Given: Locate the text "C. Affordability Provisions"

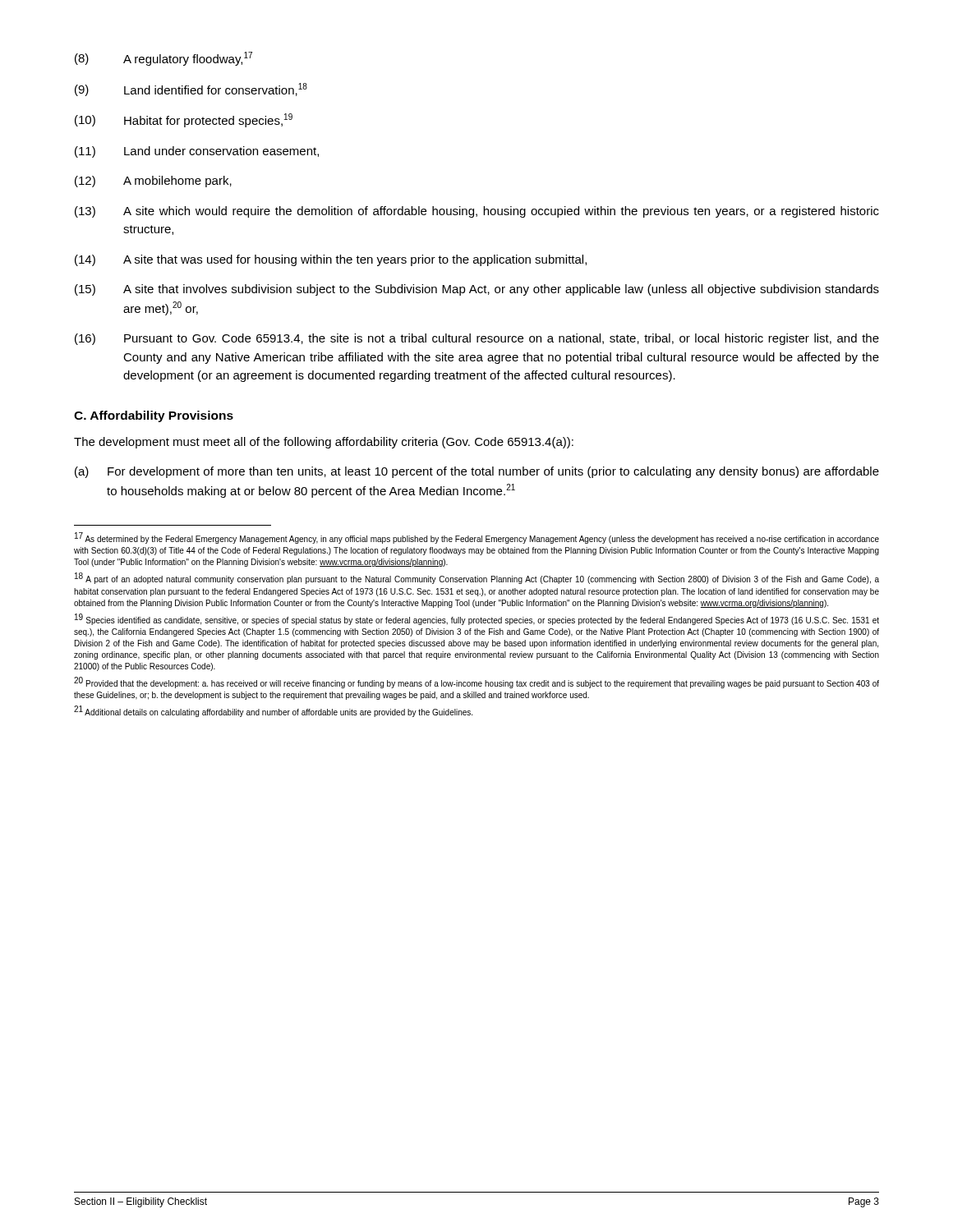Looking at the screenshot, I should (x=154, y=415).
